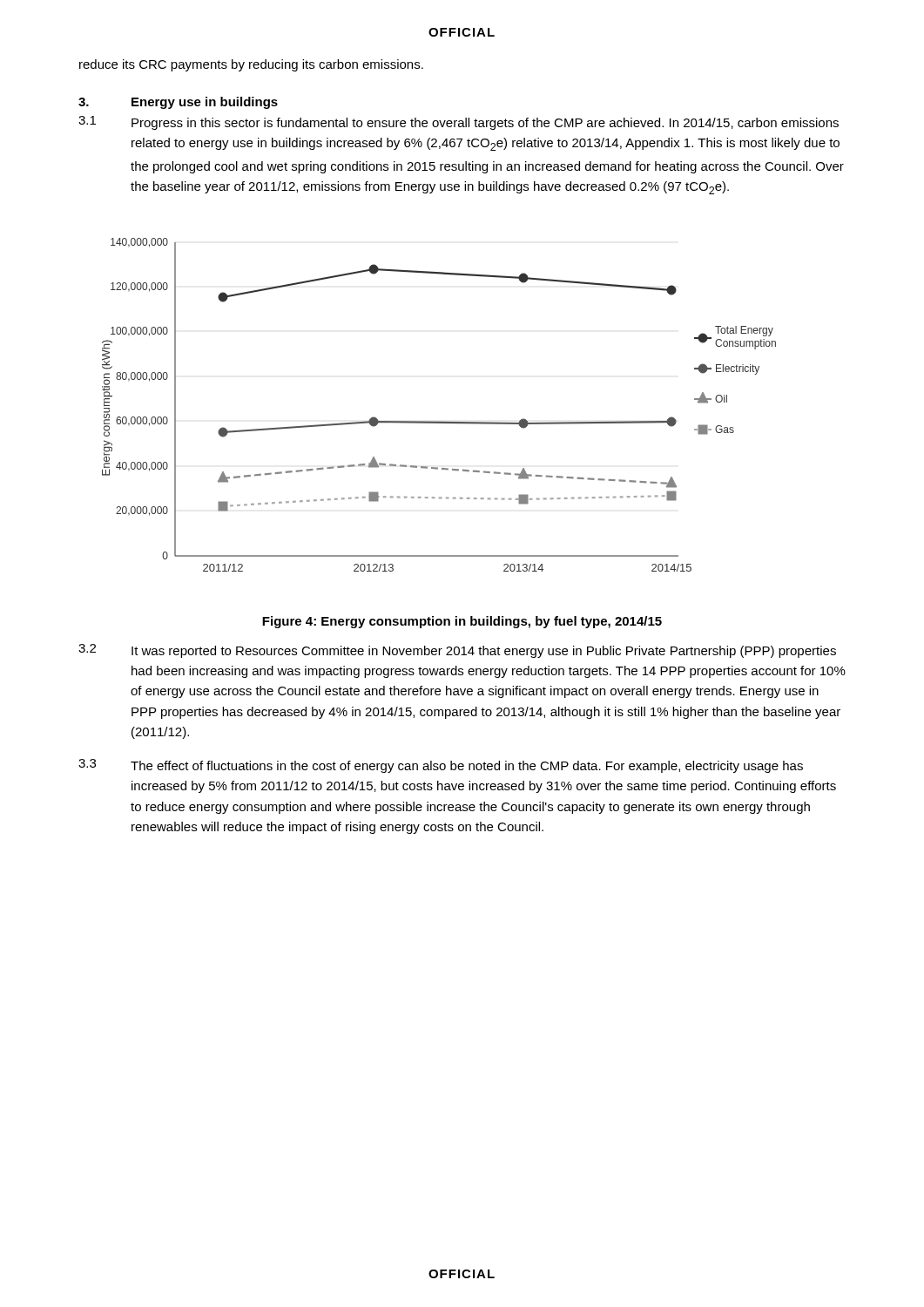Screen dimensions: 1307x924
Task: Click on the section header that says "3. Energy use in buildings"
Action: [x=178, y=101]
